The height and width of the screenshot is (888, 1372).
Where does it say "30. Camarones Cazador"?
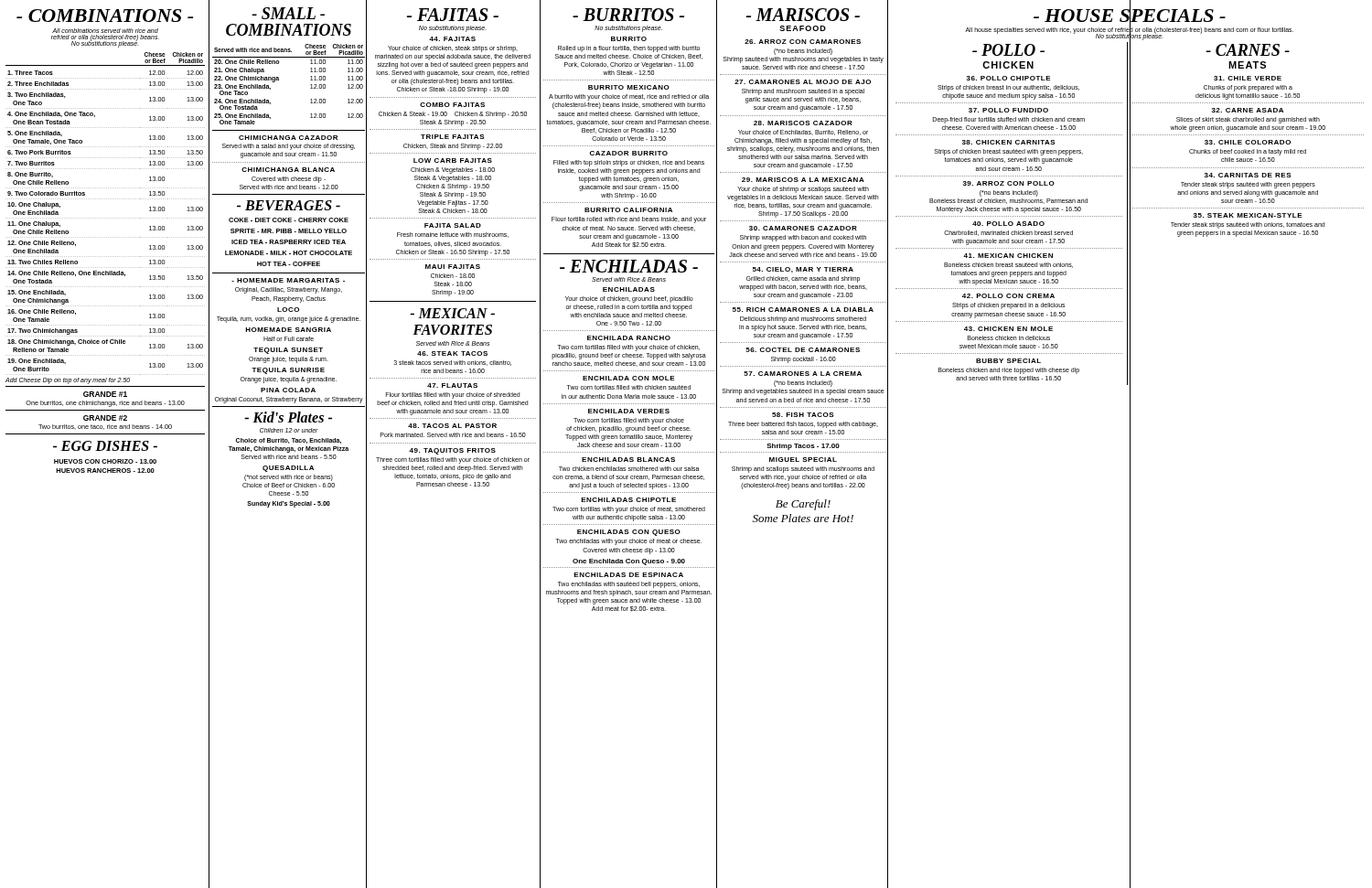tap(803, 229)
